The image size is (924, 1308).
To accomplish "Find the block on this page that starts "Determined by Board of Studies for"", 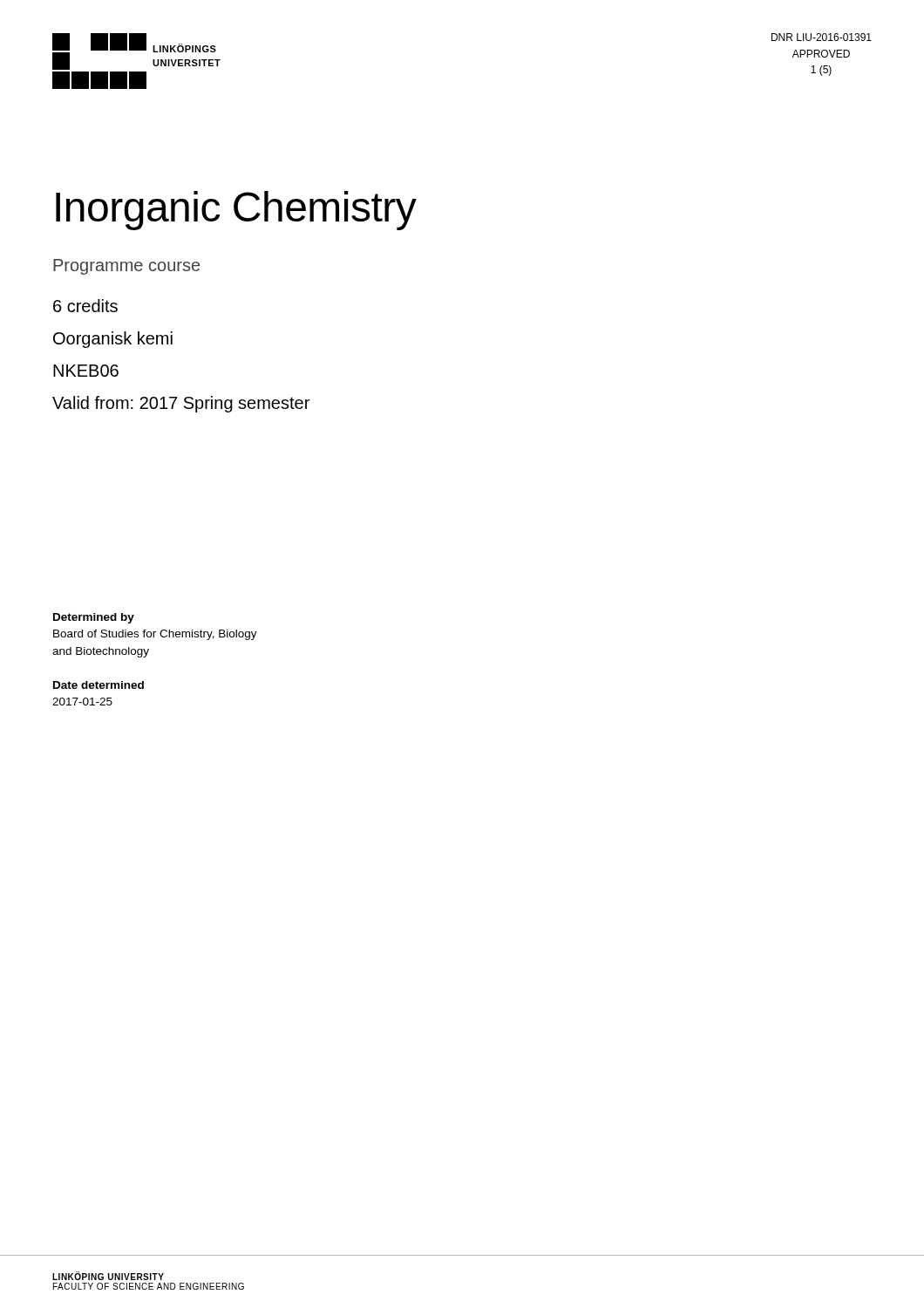I will point(155,635).
